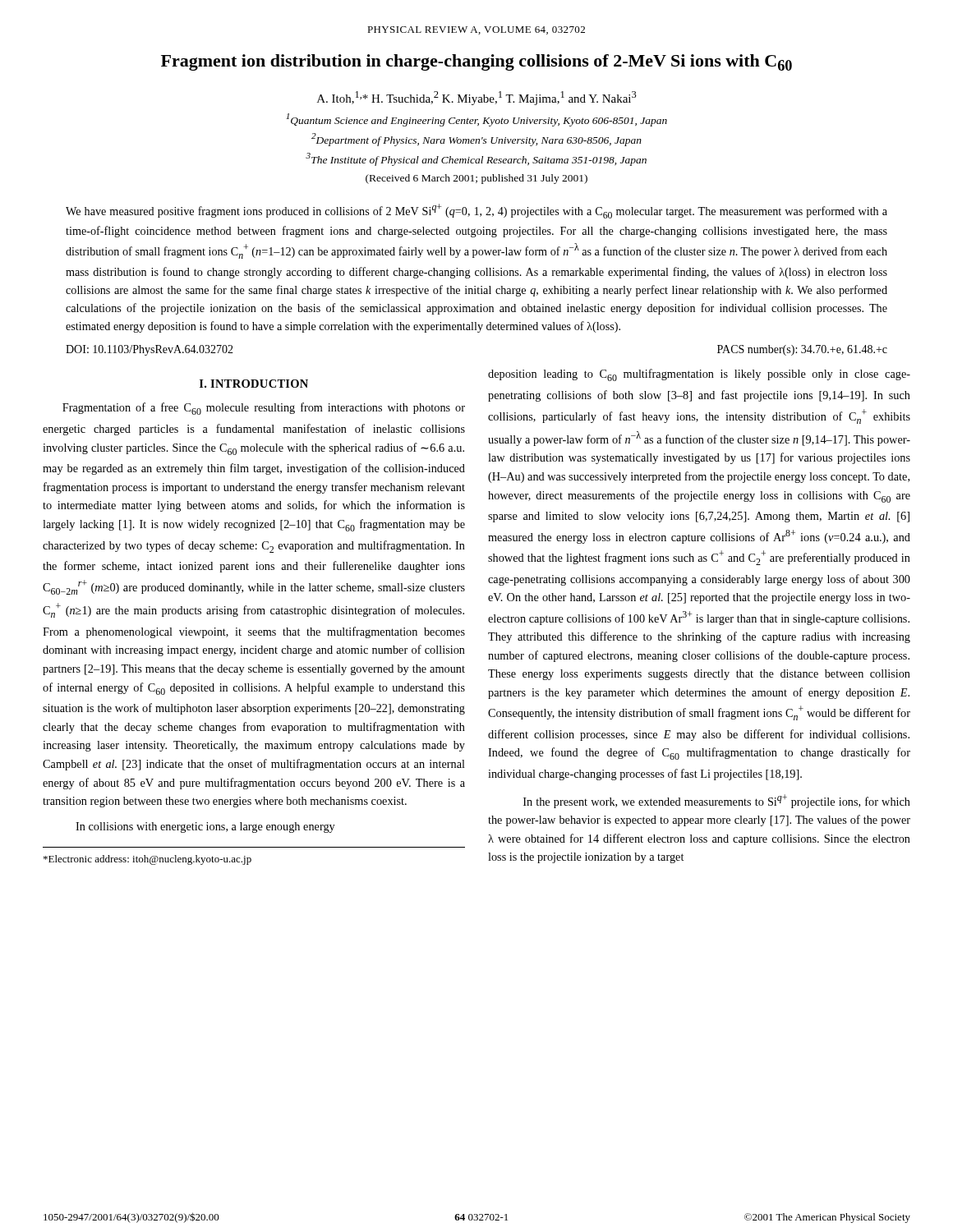
Task: Locate the text starting "We have measured positive fragment ions produced in"
Action: (x=476, y=267)
